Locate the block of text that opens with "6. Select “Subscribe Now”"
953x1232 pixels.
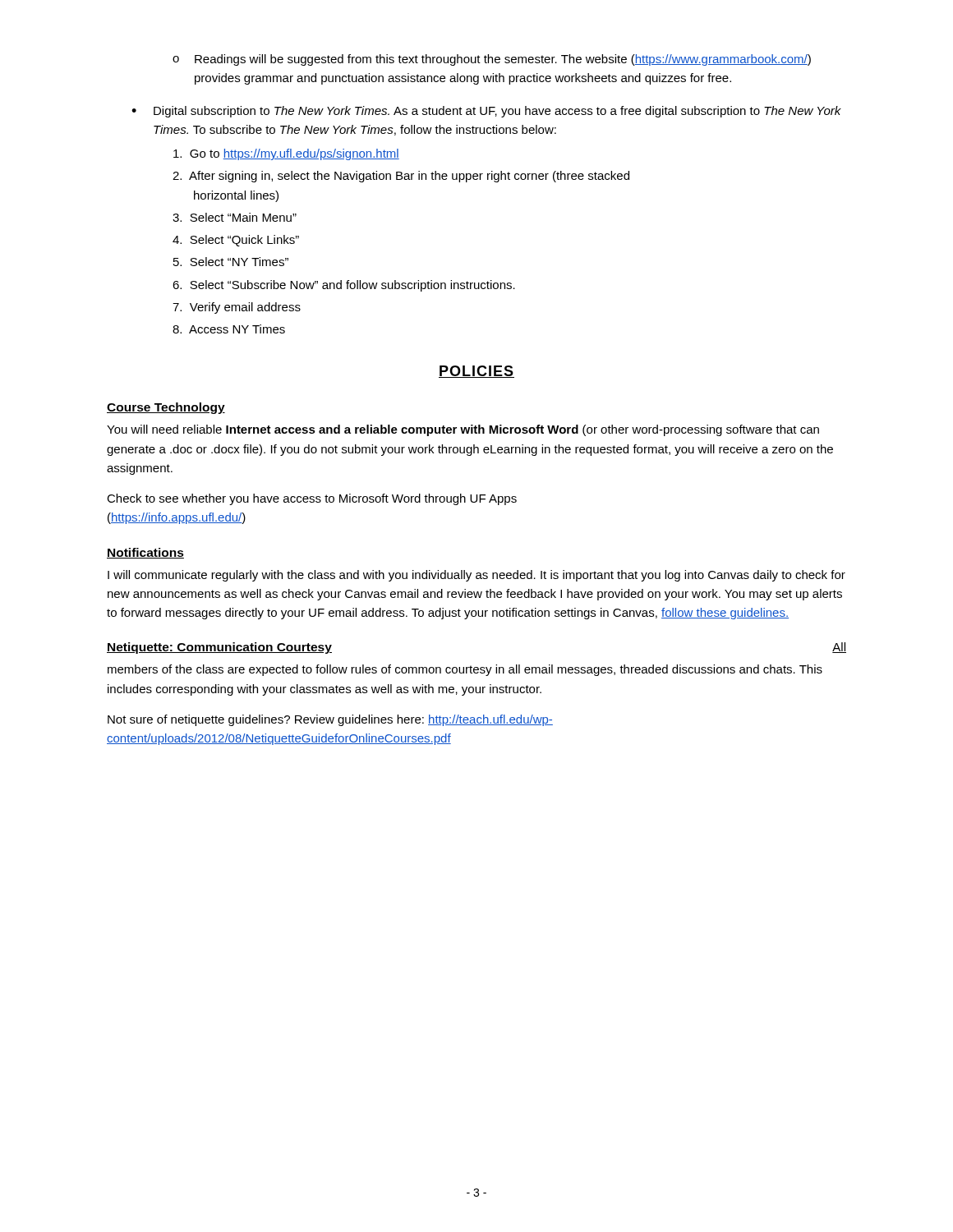(x=344, y=284)
